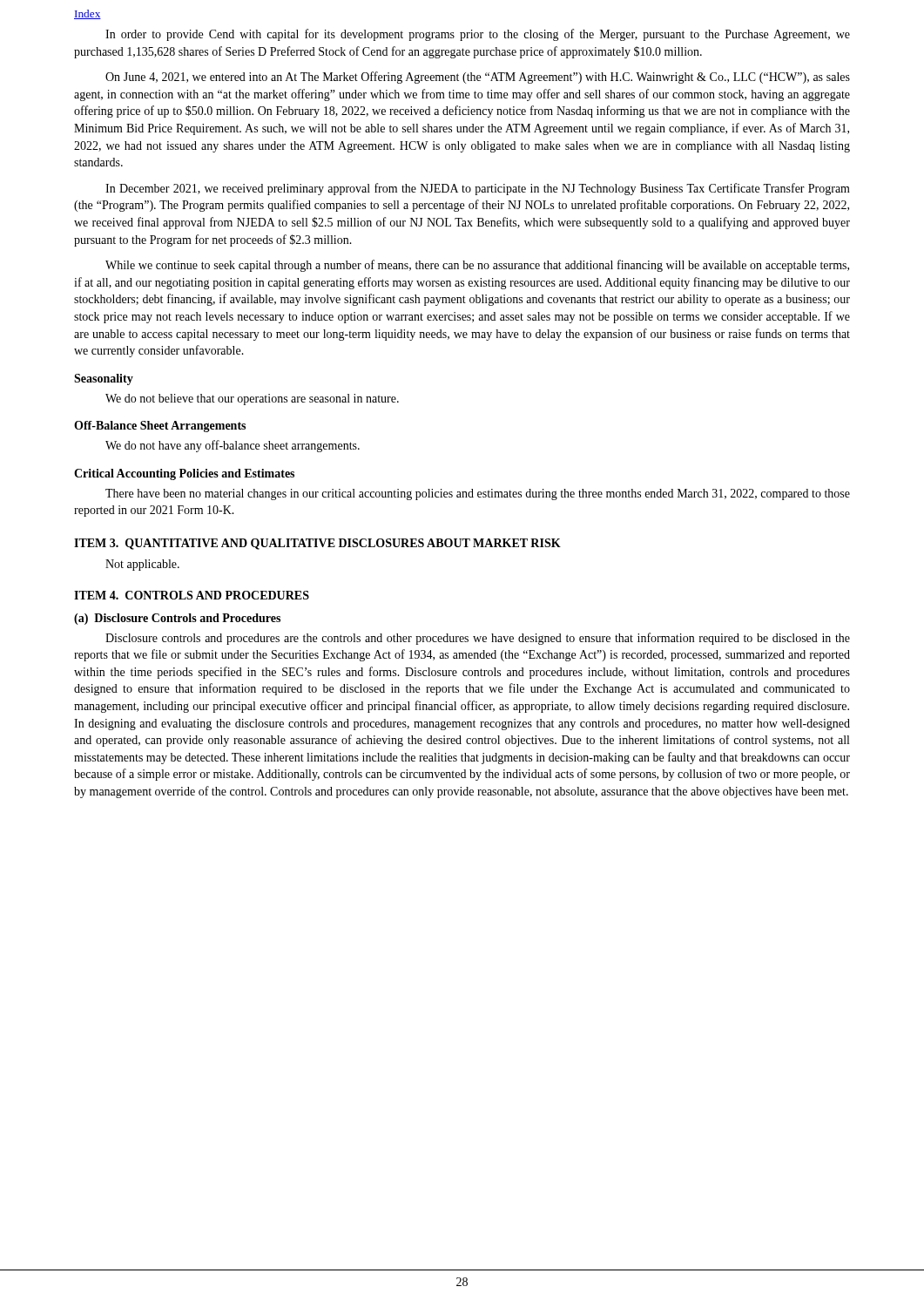Locate the block starting "There have been no material changes in"
This screenshot has height=1307, width=924.
click(x=462, y=502)
